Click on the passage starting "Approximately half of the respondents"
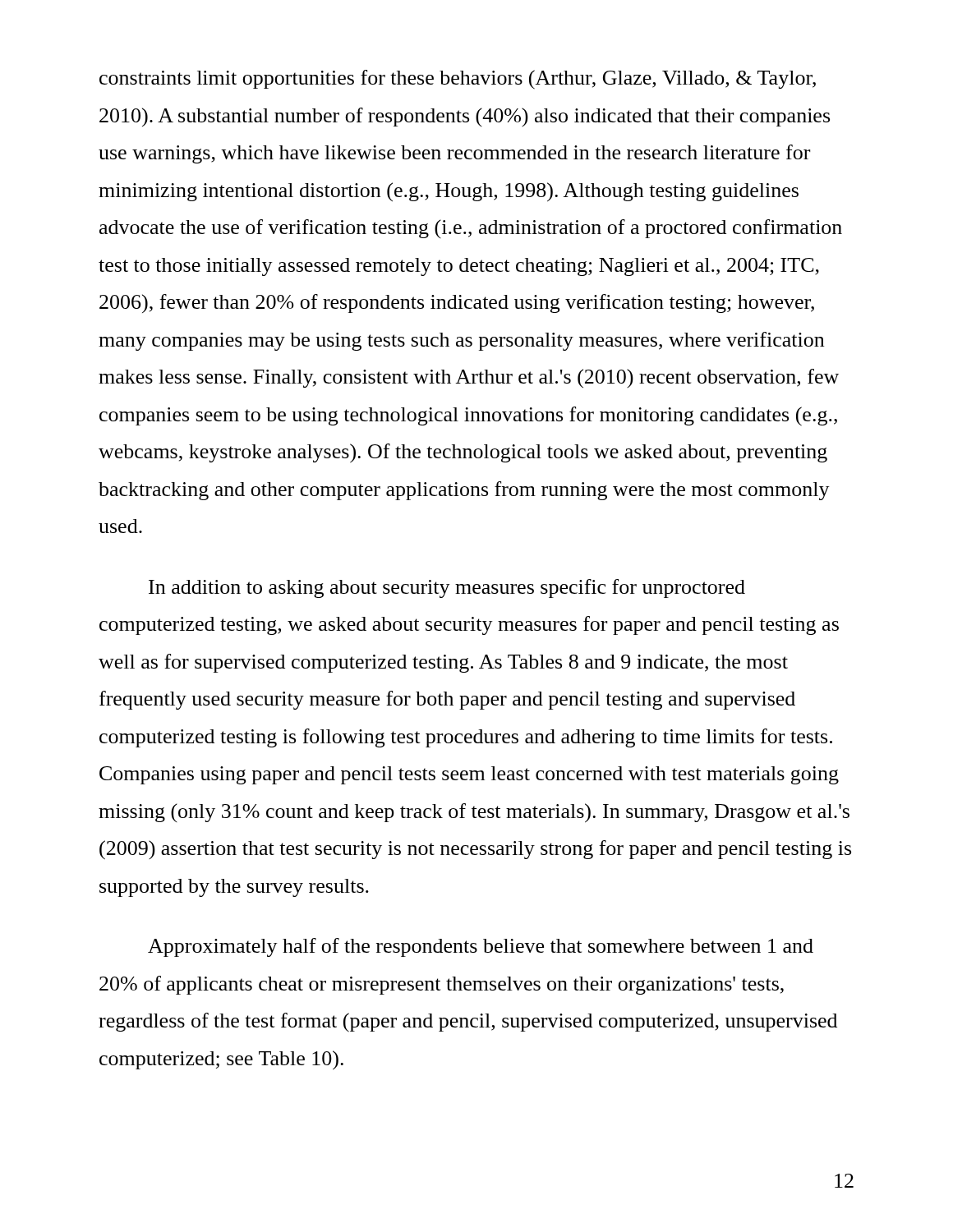Viewport: 953px width, 1232px height. click(x=481, y=947)
